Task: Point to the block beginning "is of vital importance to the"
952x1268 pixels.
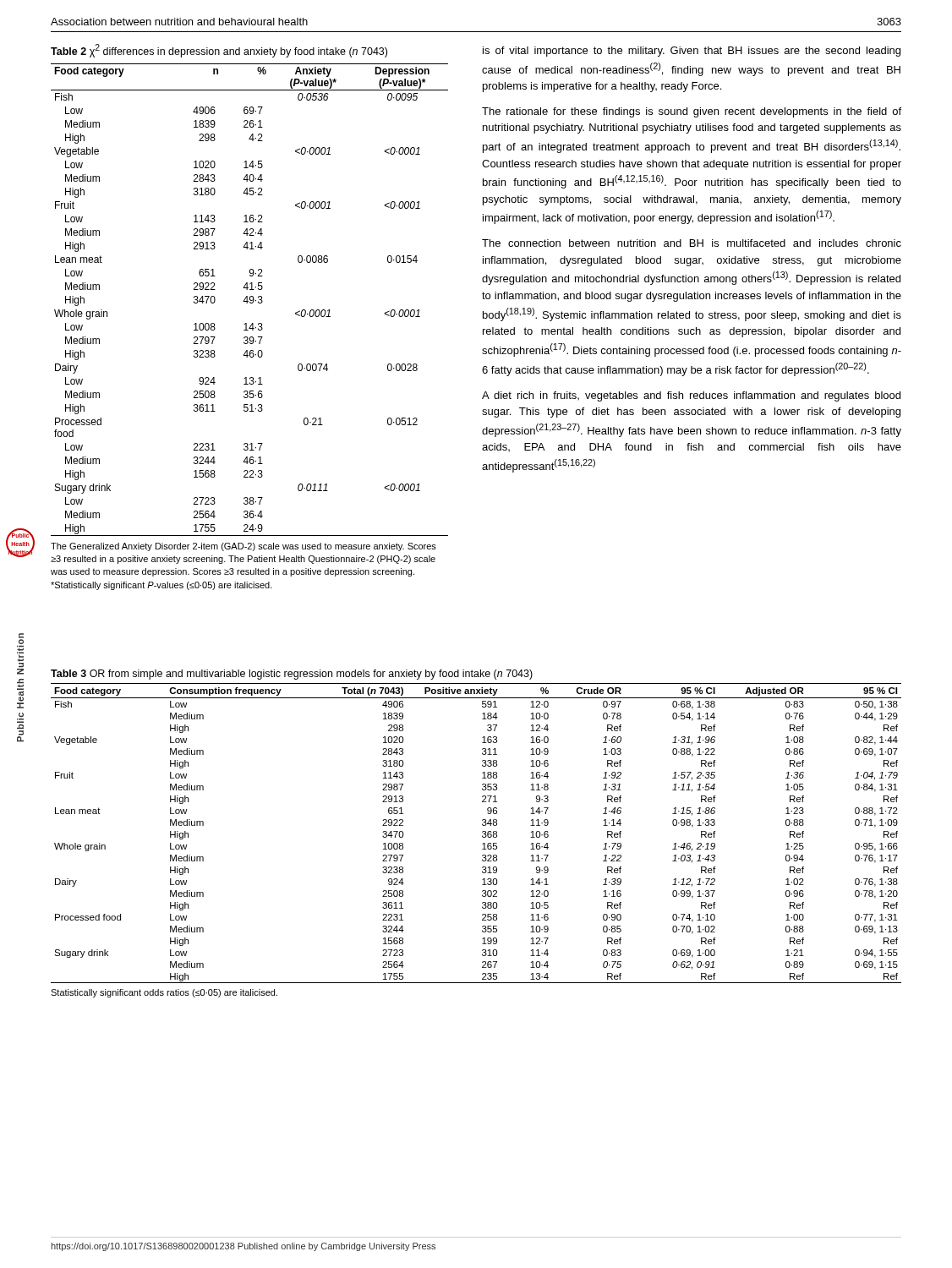Action: pos(692,68)
